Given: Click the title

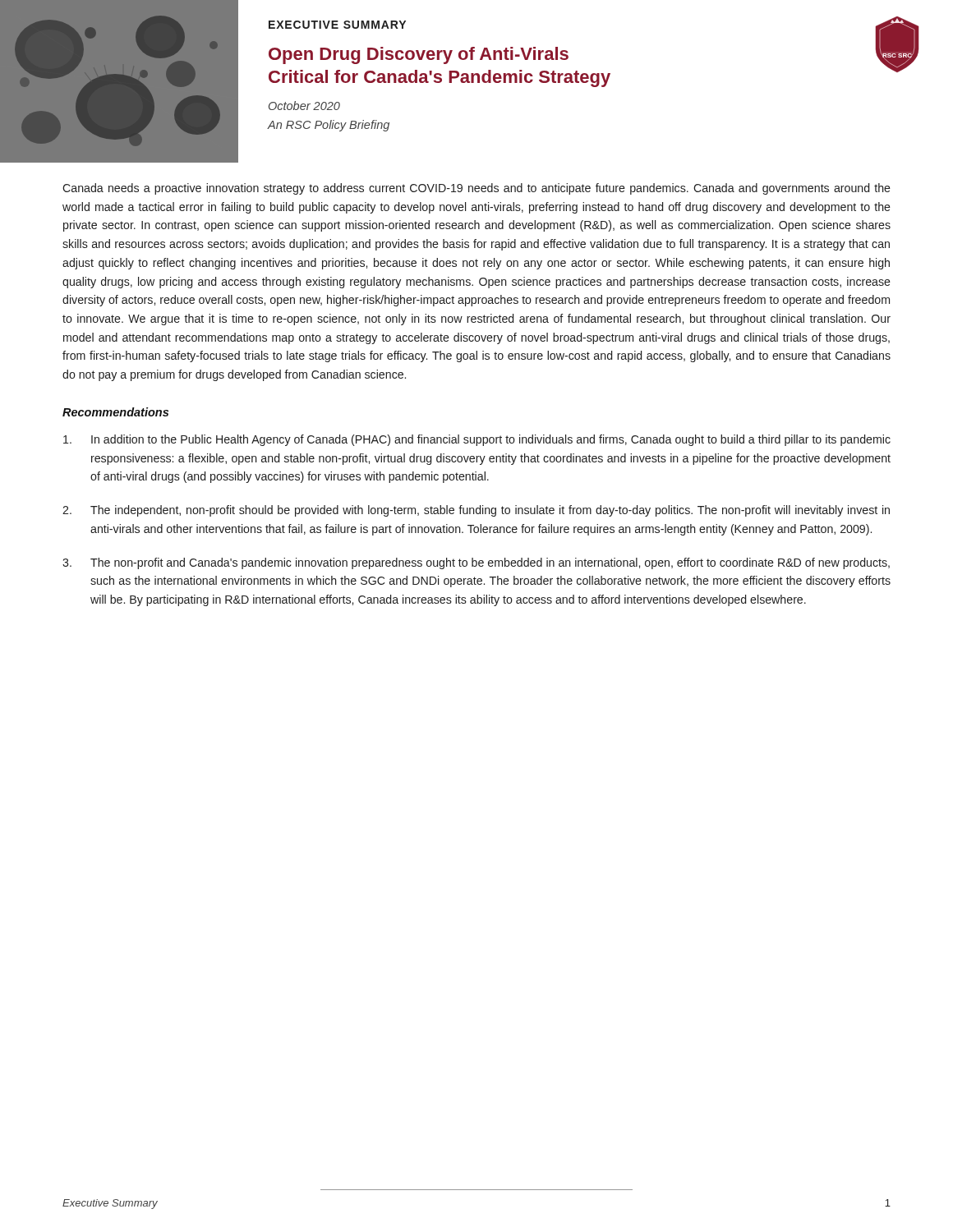Looking at the screenshot, I should 439,65.
